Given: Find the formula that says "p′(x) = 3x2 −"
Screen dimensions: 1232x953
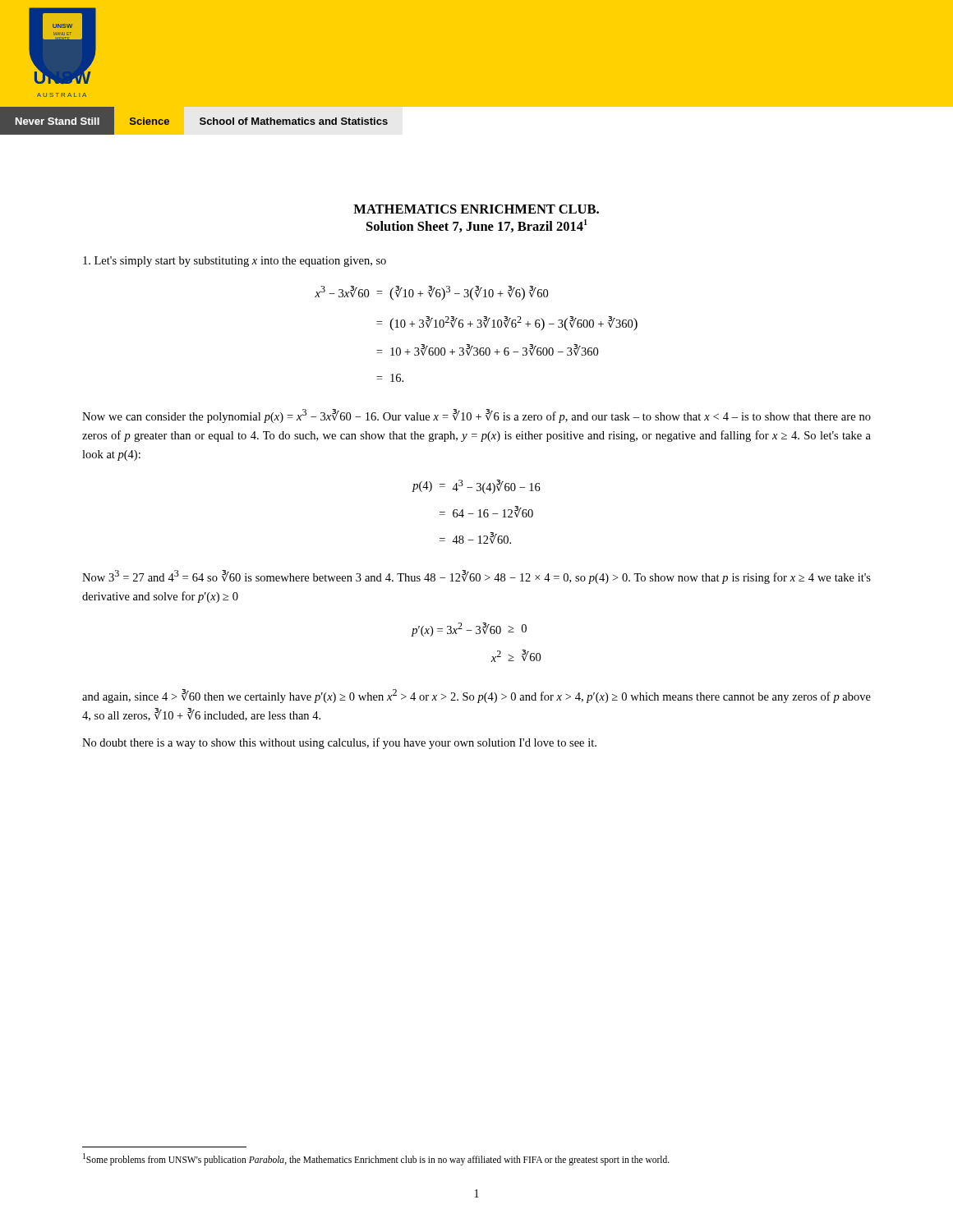Looking at the screenshot, I should pyautogui.click(x=476, y=643).
